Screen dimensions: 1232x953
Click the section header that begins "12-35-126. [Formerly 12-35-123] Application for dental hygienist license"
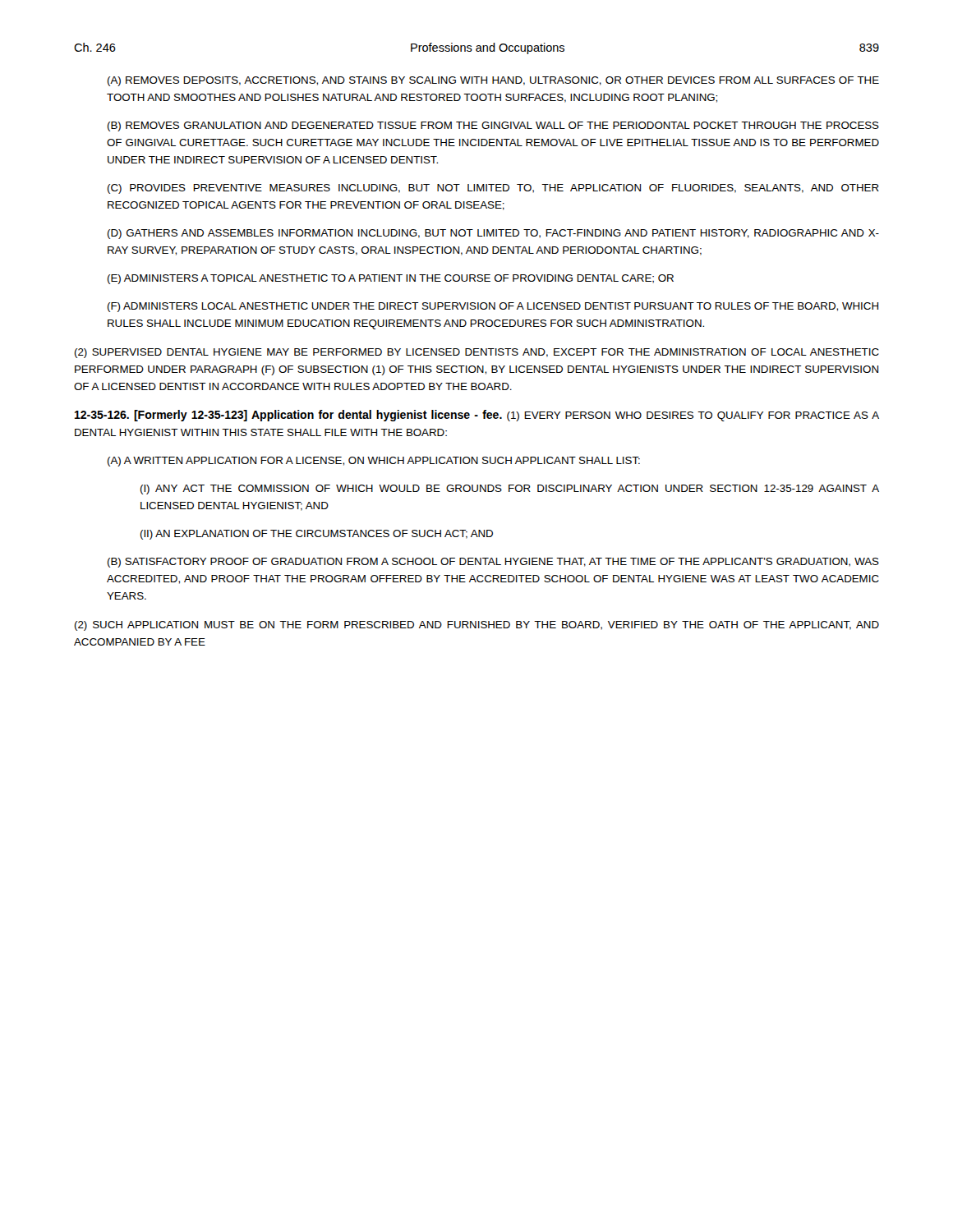point(476,423)
